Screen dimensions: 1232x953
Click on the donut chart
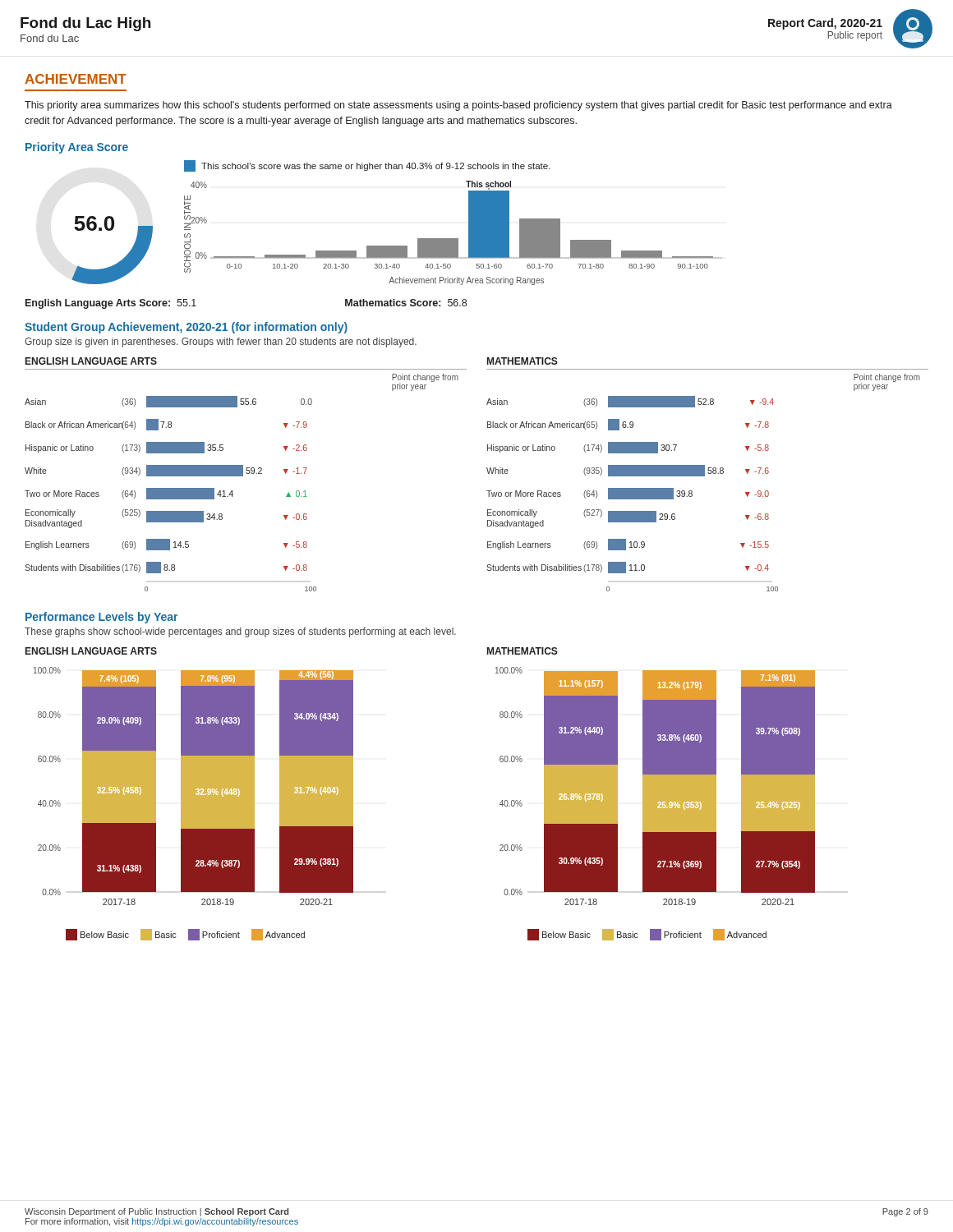(94, 225)
